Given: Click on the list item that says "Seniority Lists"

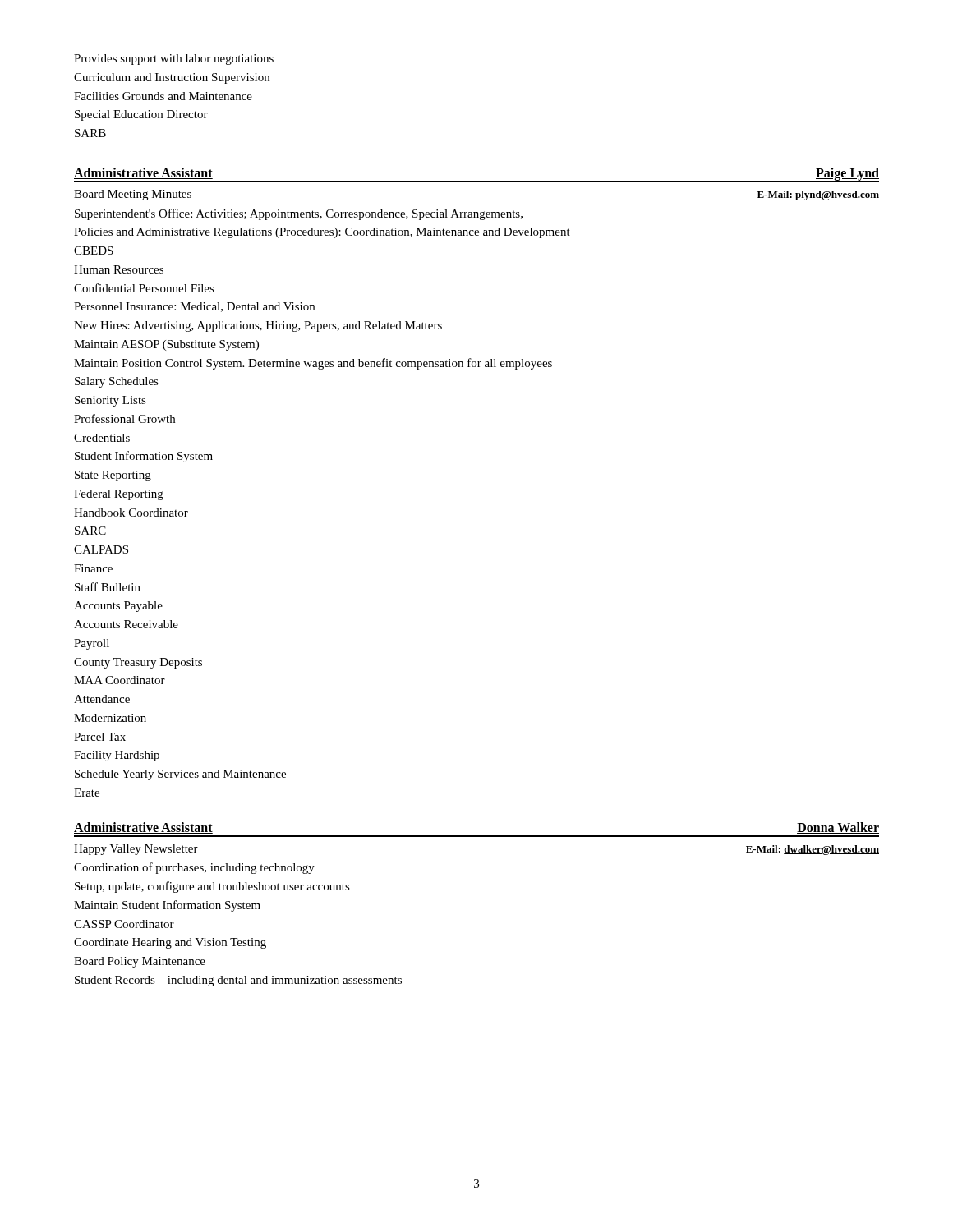Looking at the screenshot, I should click(110, 400).
